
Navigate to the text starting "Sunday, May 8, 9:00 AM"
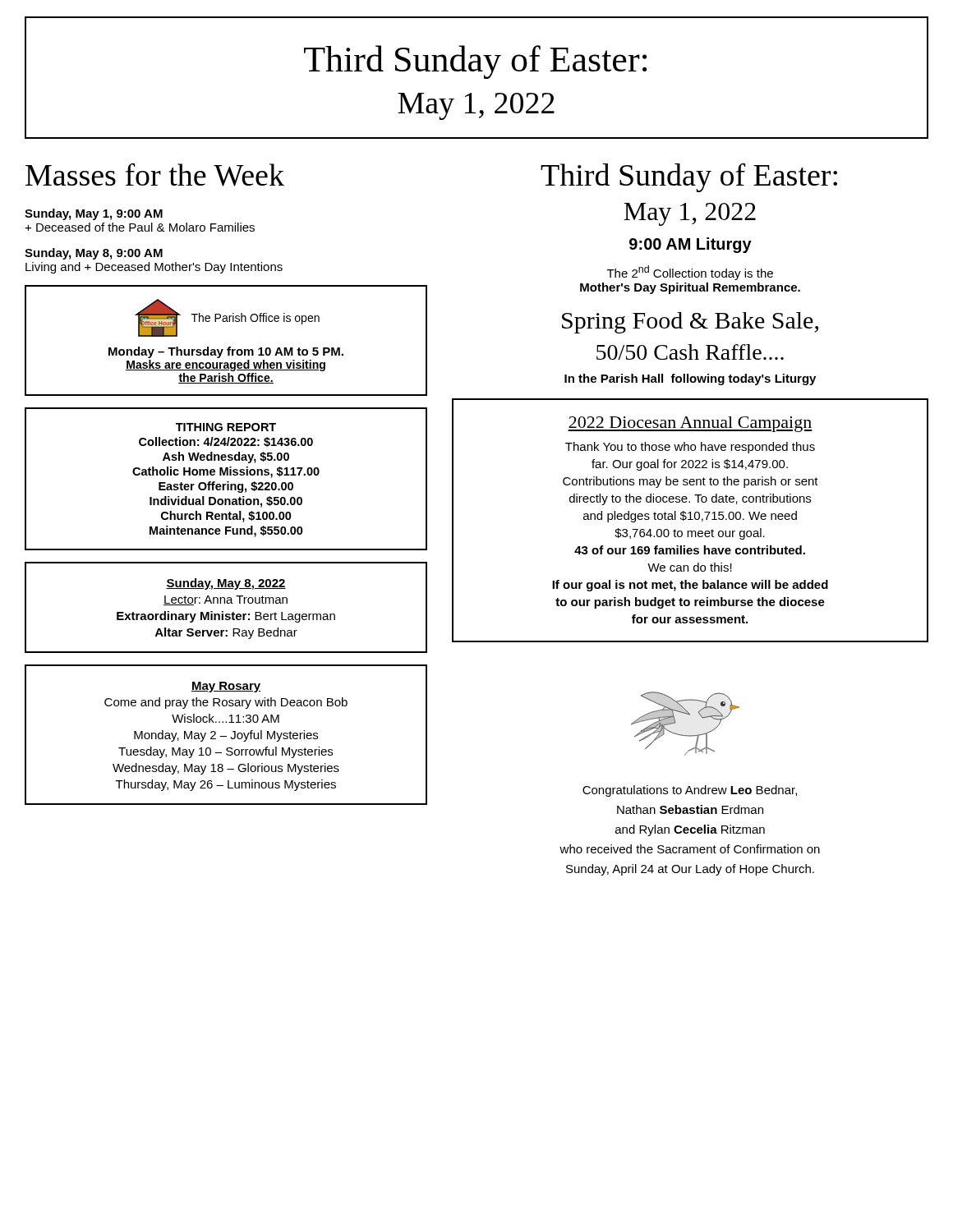point(154,259)
